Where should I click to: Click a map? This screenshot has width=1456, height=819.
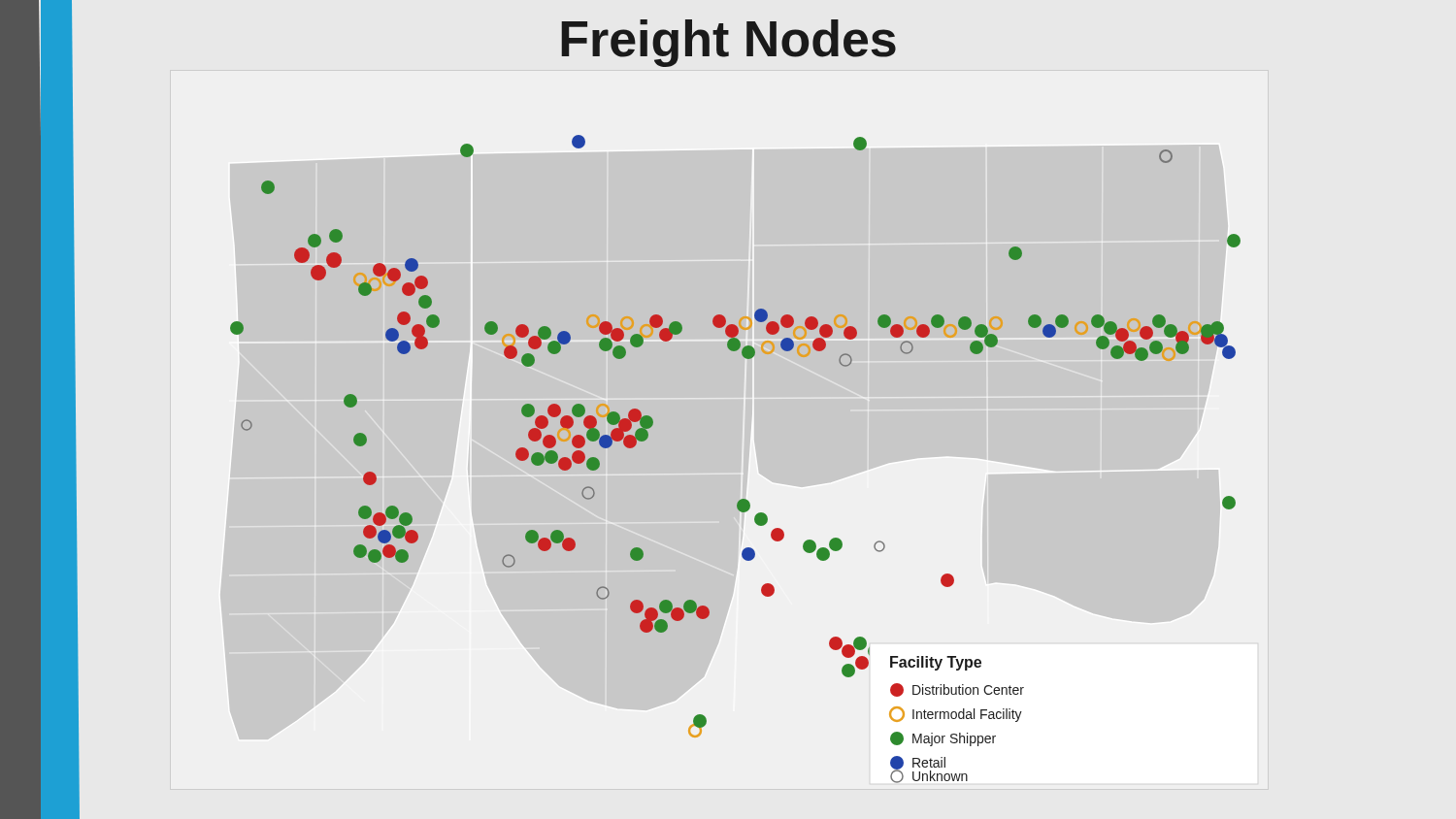click(x=719, y=430)
